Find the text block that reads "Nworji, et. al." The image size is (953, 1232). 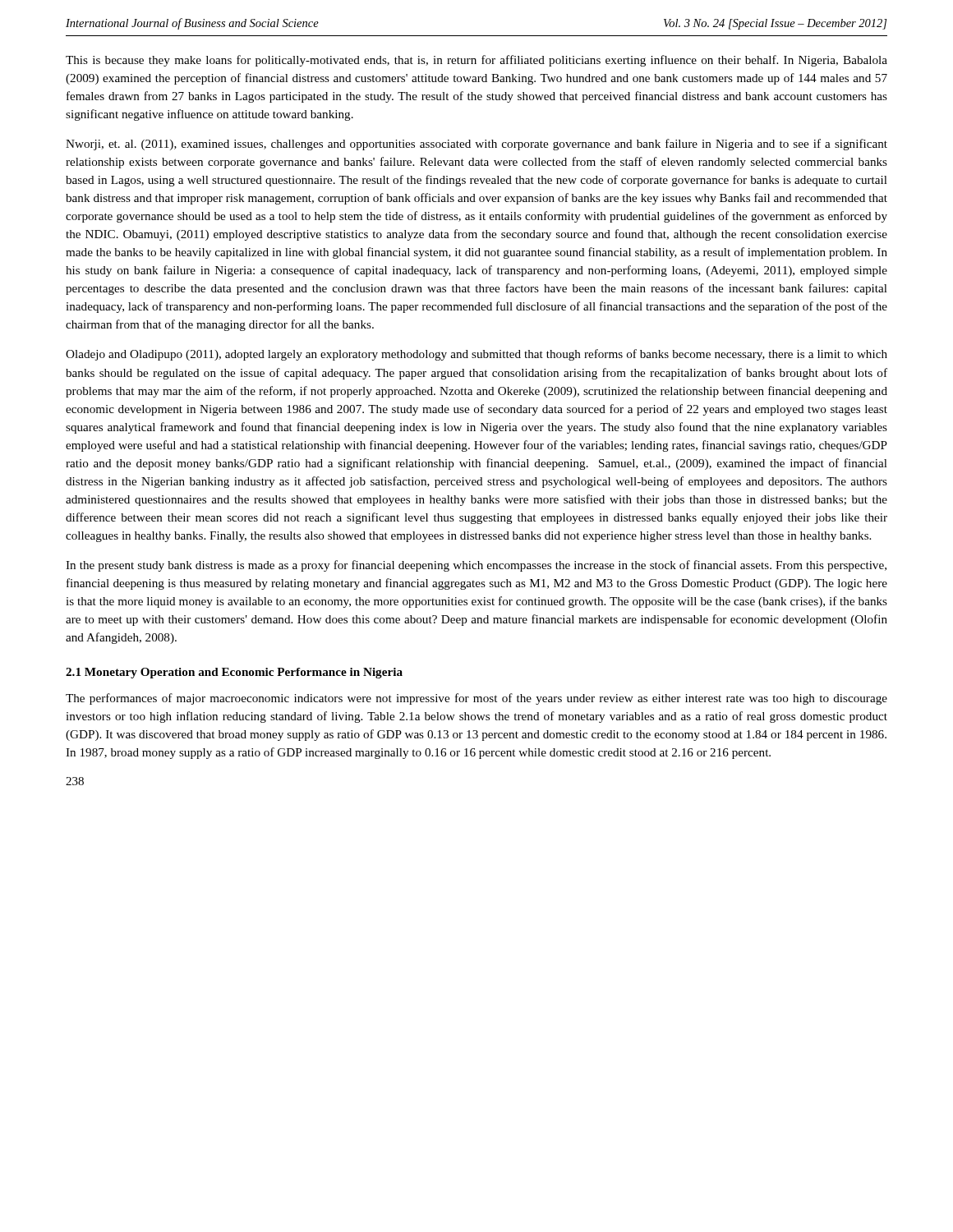476,234
